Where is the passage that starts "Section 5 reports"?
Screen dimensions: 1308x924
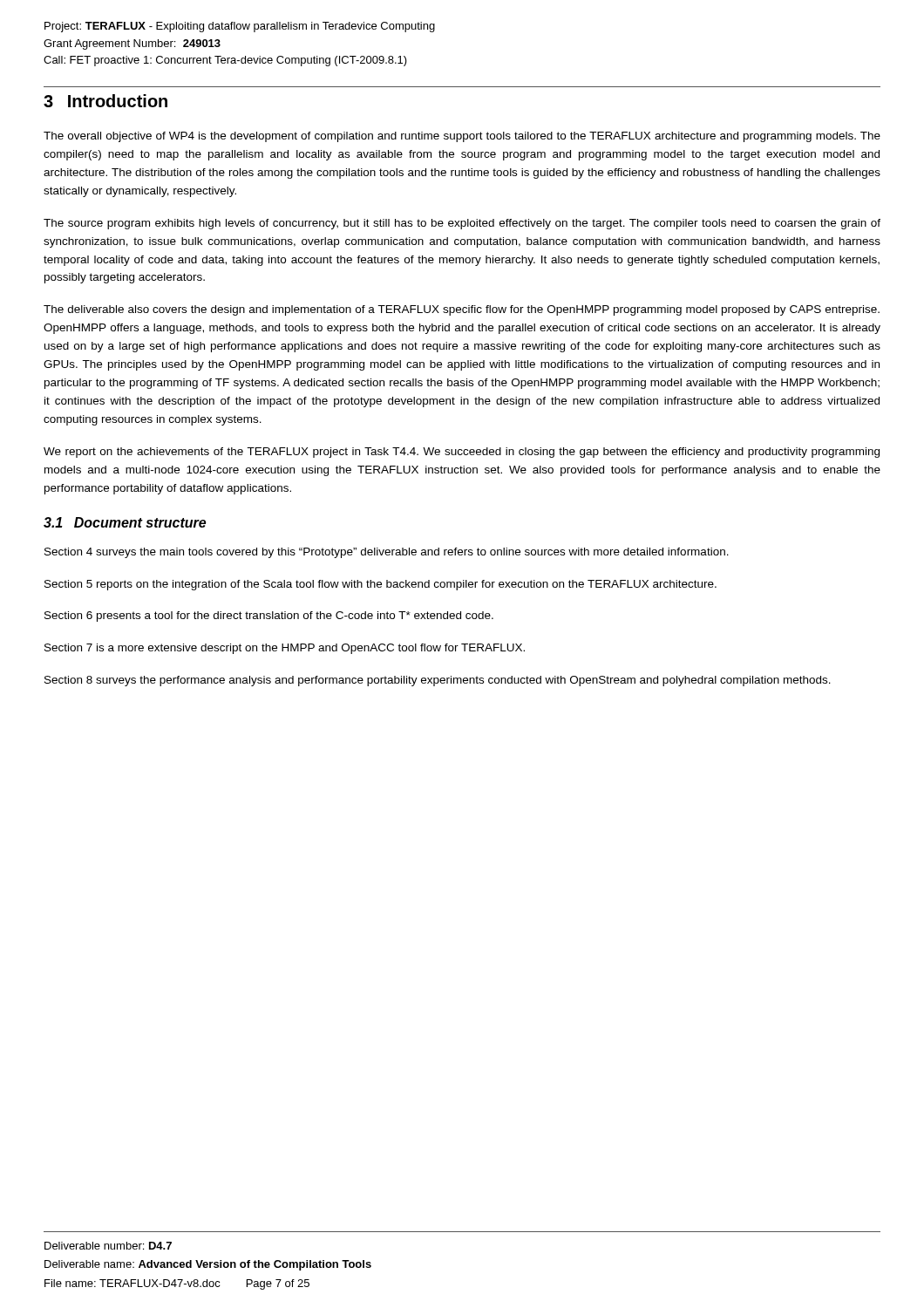point(380,583)
